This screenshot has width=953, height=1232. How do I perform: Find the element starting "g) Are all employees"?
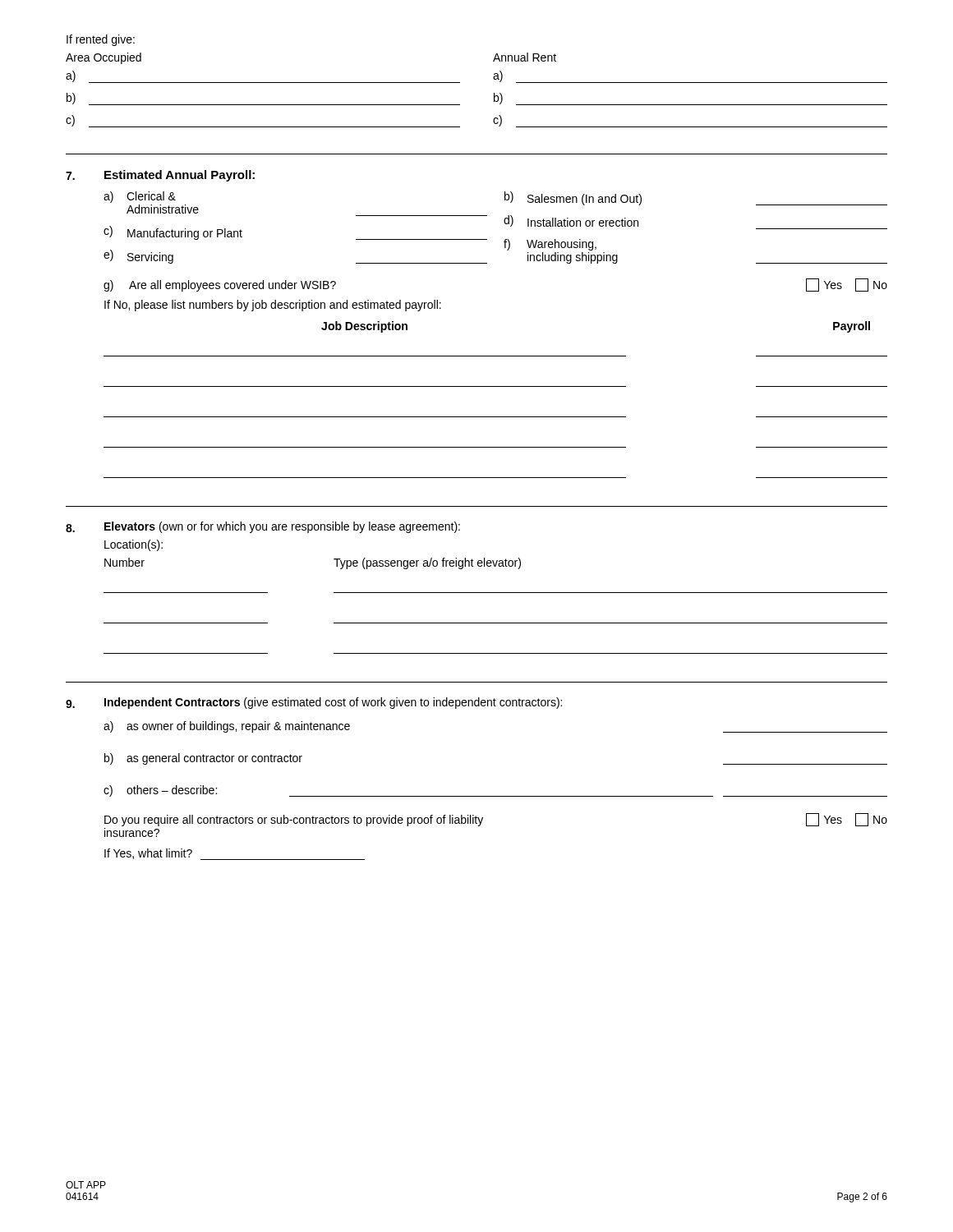227,284
